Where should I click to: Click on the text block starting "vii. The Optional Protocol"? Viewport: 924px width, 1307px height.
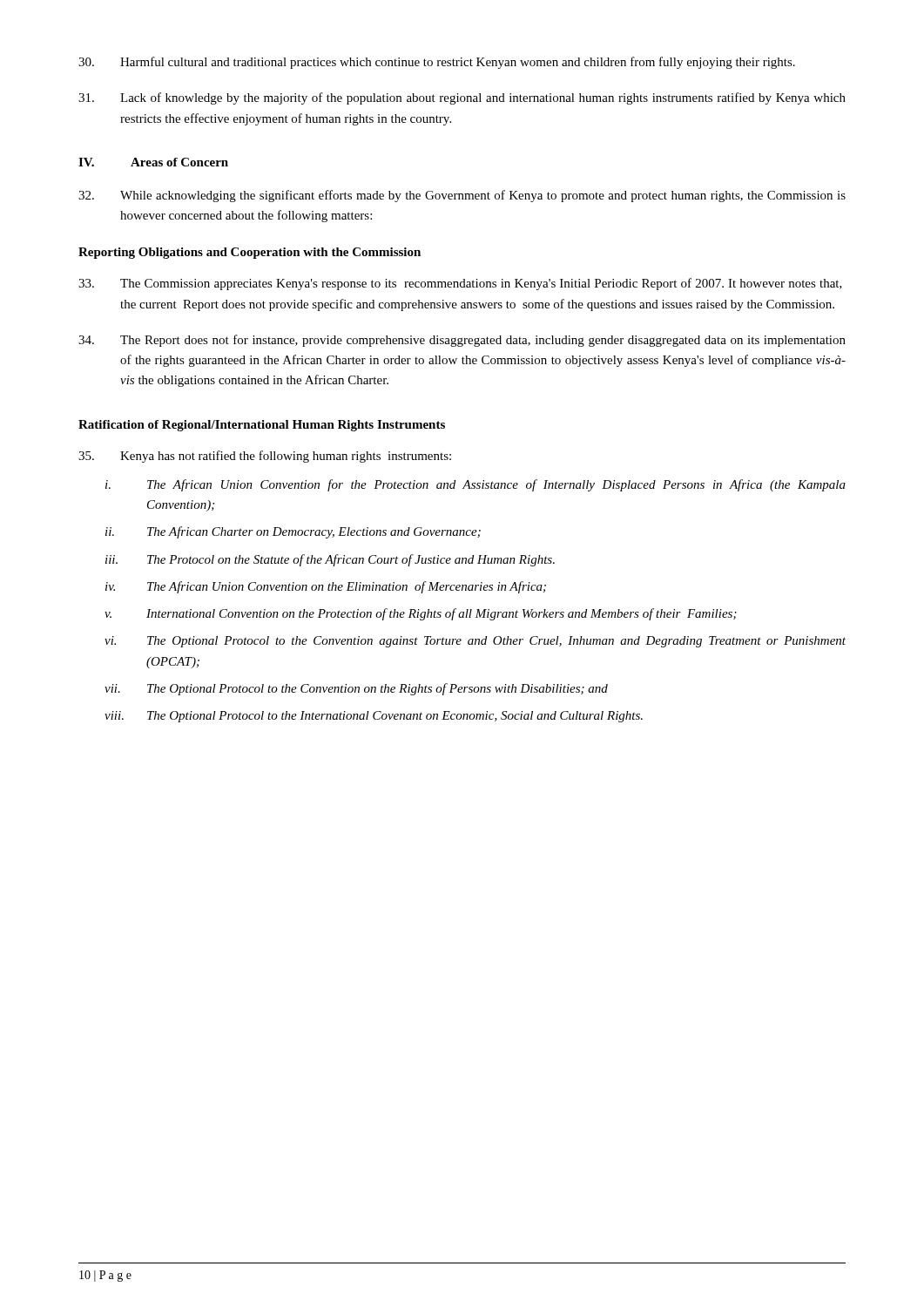pyautogui.click(x=475, y=689)
